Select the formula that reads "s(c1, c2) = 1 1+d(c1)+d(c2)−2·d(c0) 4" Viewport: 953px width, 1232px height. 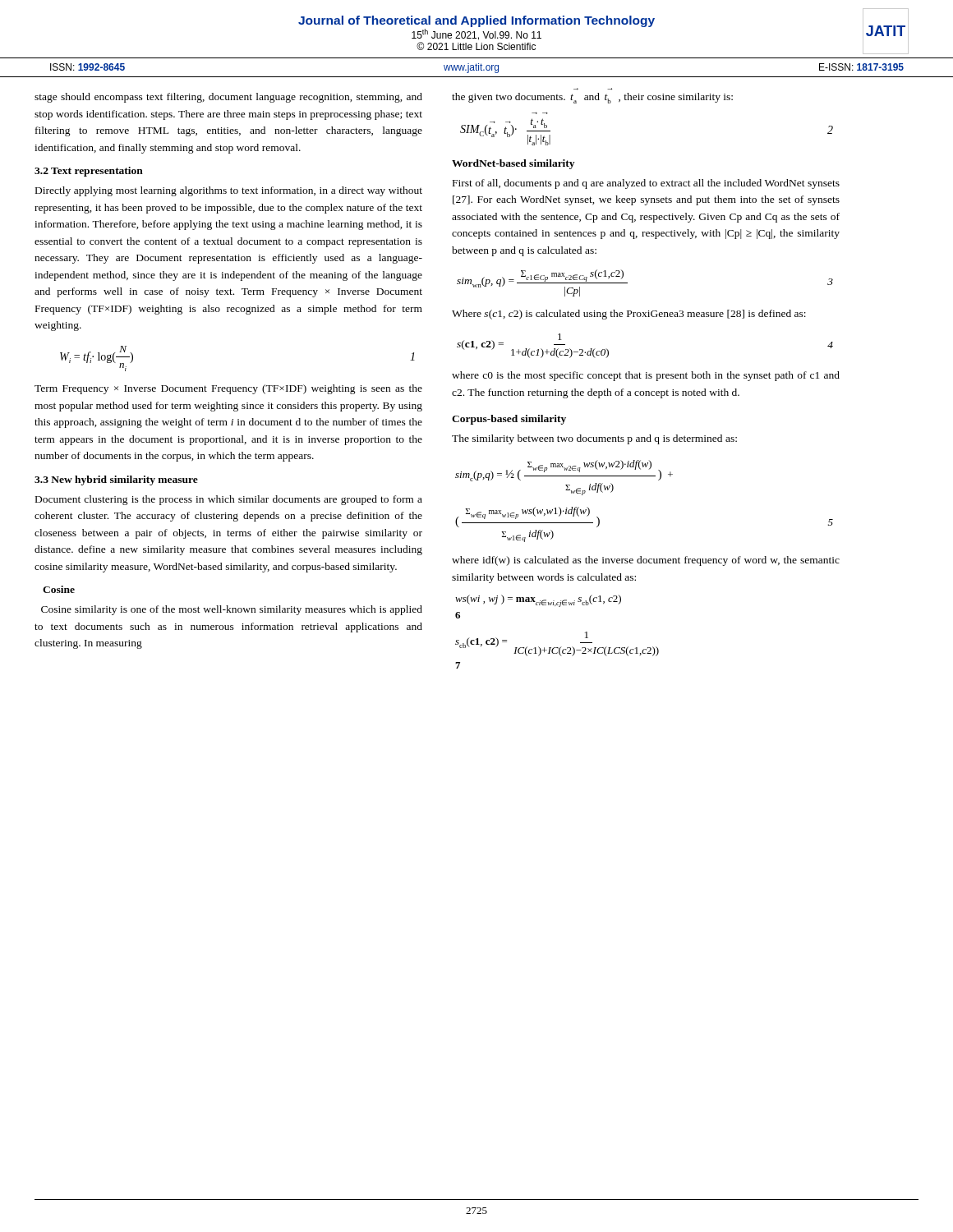pos(562,345)
